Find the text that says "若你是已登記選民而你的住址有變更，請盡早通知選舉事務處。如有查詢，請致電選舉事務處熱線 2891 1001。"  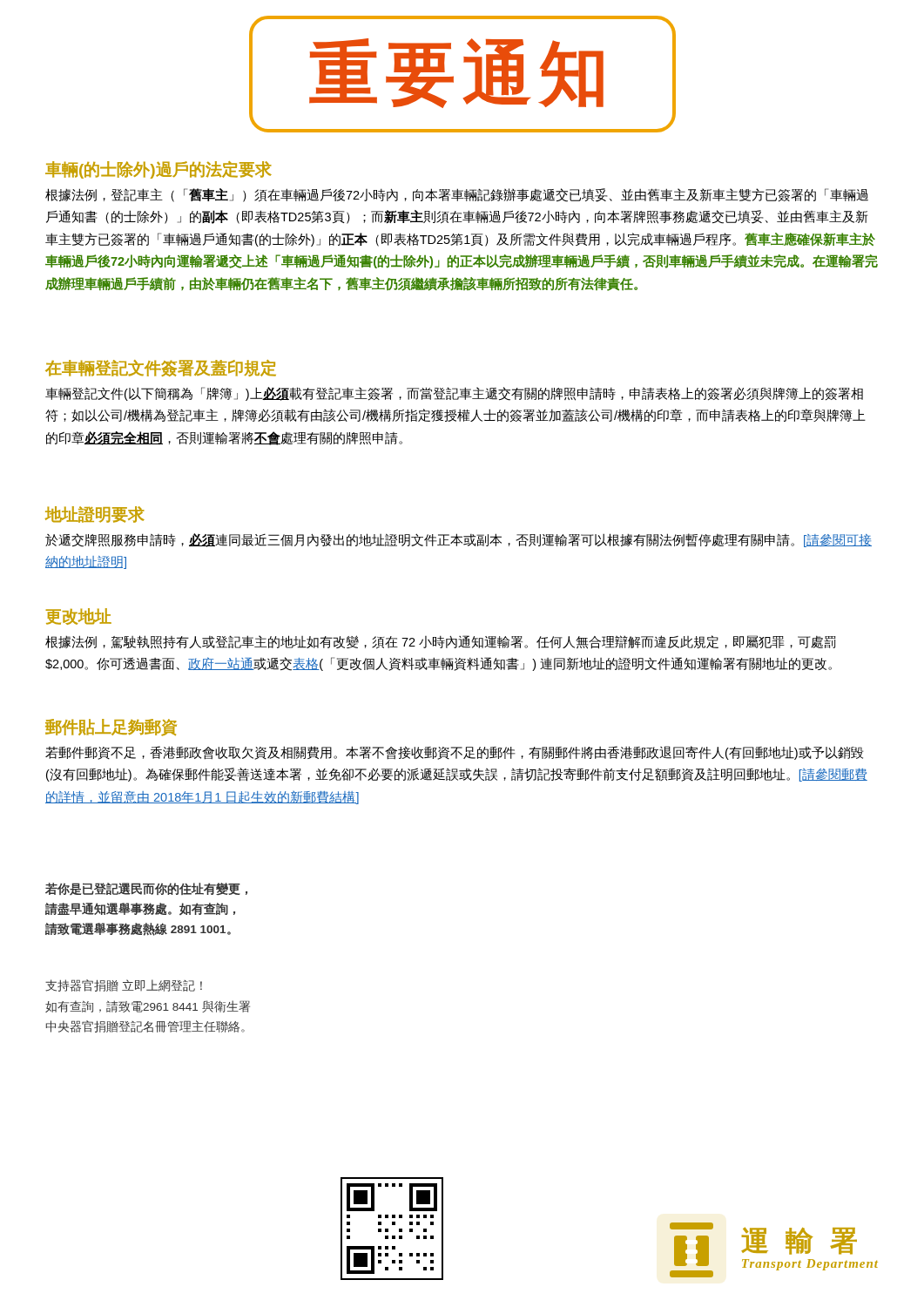point(149,909)
